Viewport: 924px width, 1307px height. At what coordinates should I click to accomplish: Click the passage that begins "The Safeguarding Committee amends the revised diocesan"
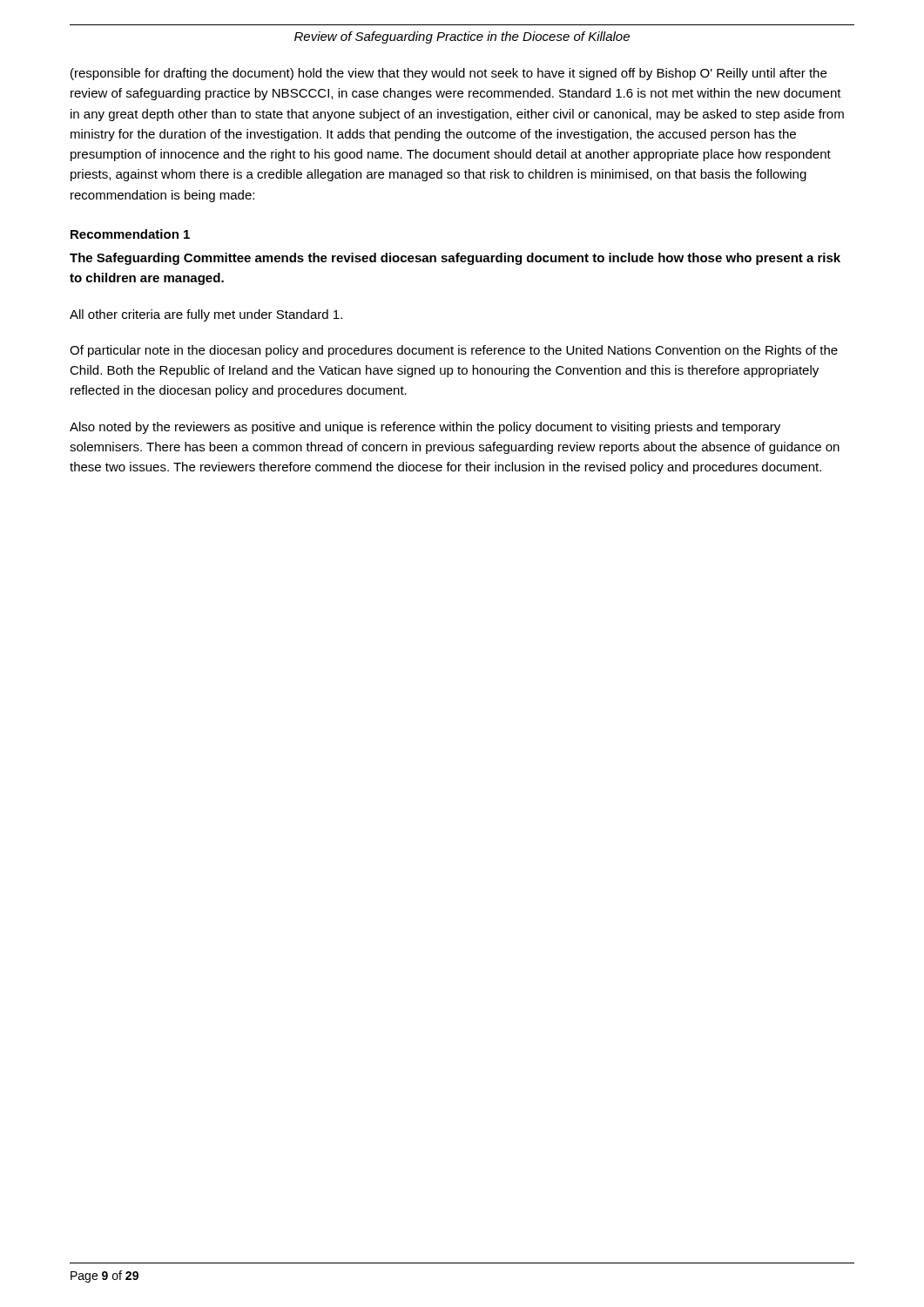coord(455,268)
